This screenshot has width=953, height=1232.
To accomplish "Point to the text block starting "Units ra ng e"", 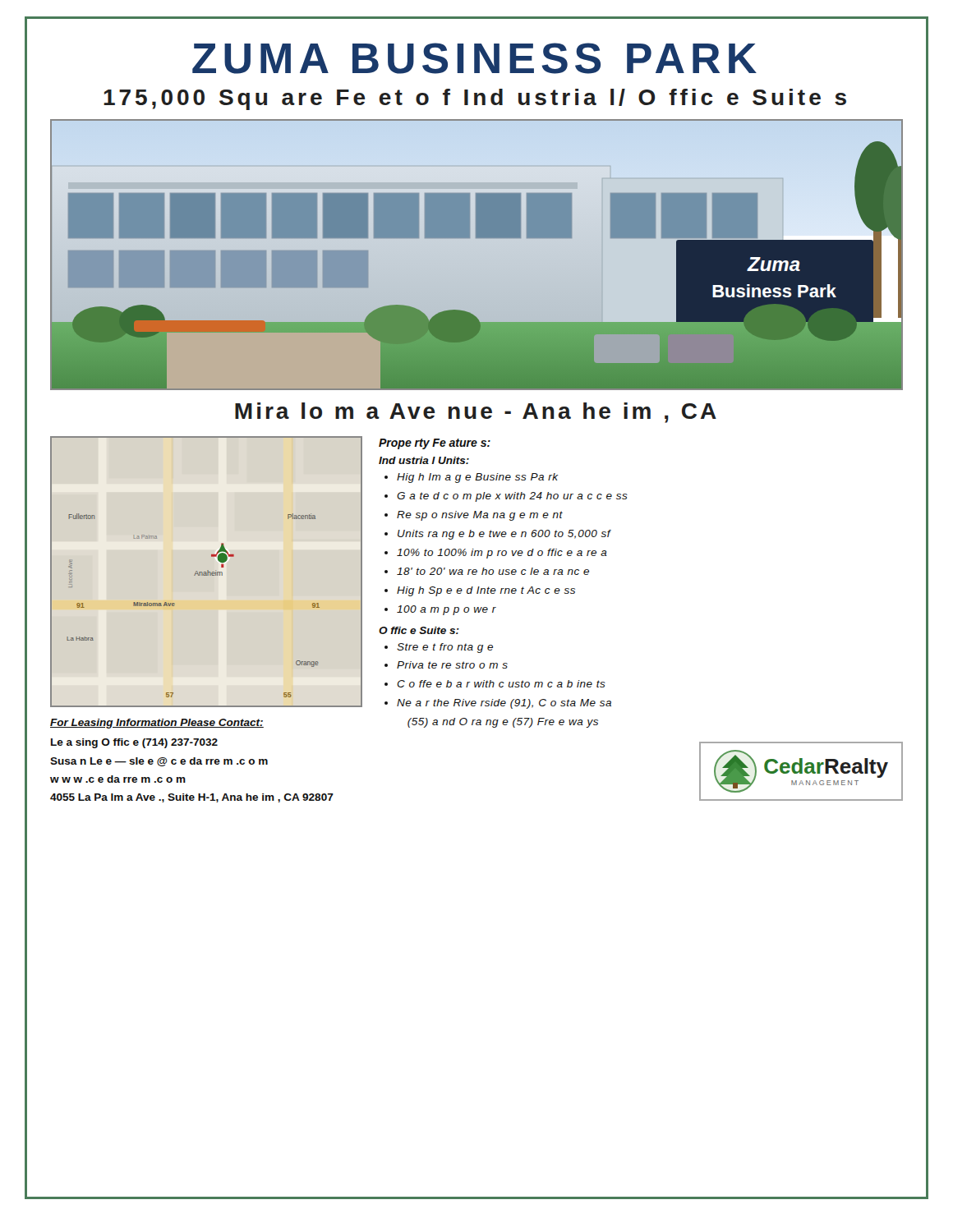I will click(504, 533).
